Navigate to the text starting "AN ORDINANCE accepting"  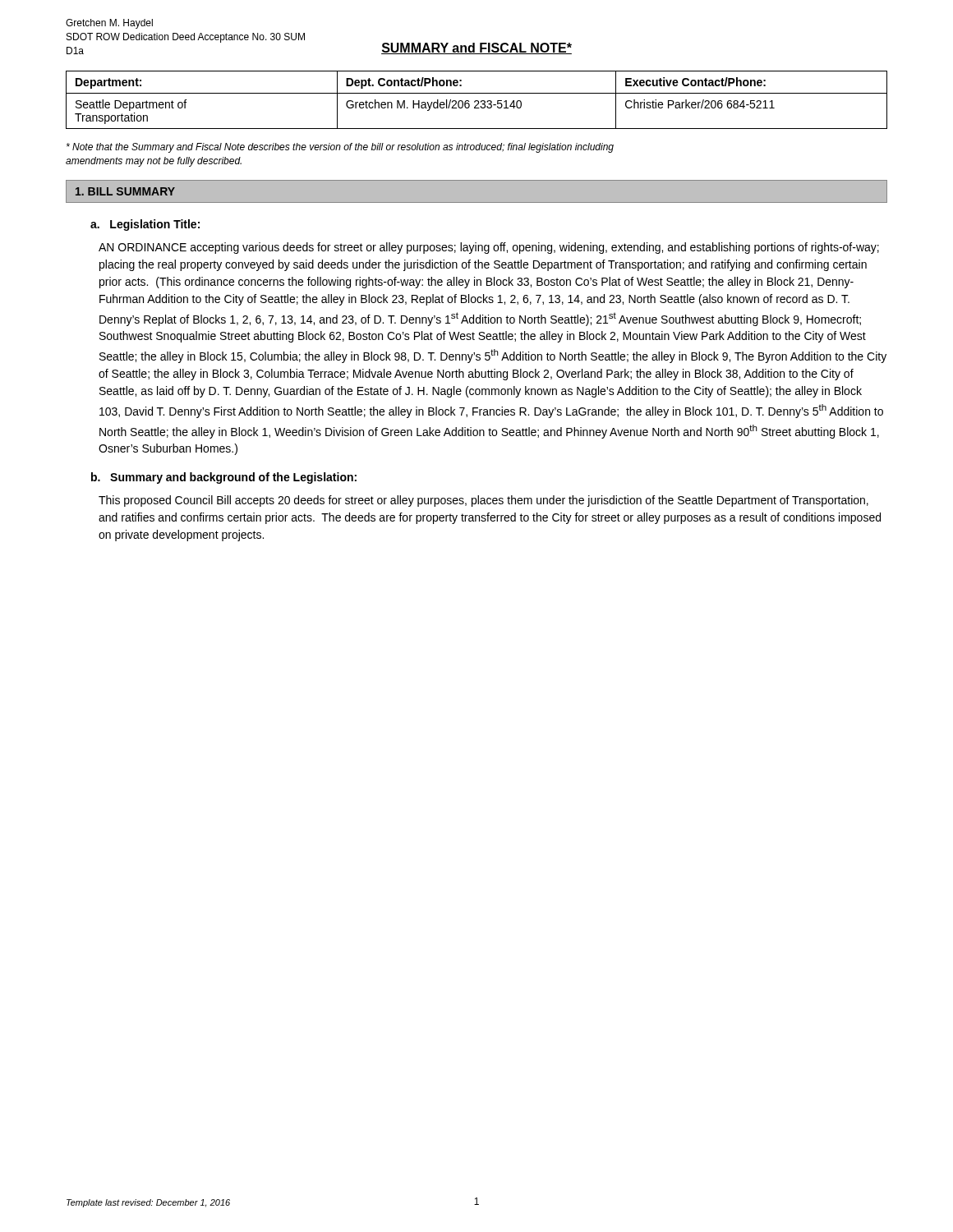(x=493, y=348)
